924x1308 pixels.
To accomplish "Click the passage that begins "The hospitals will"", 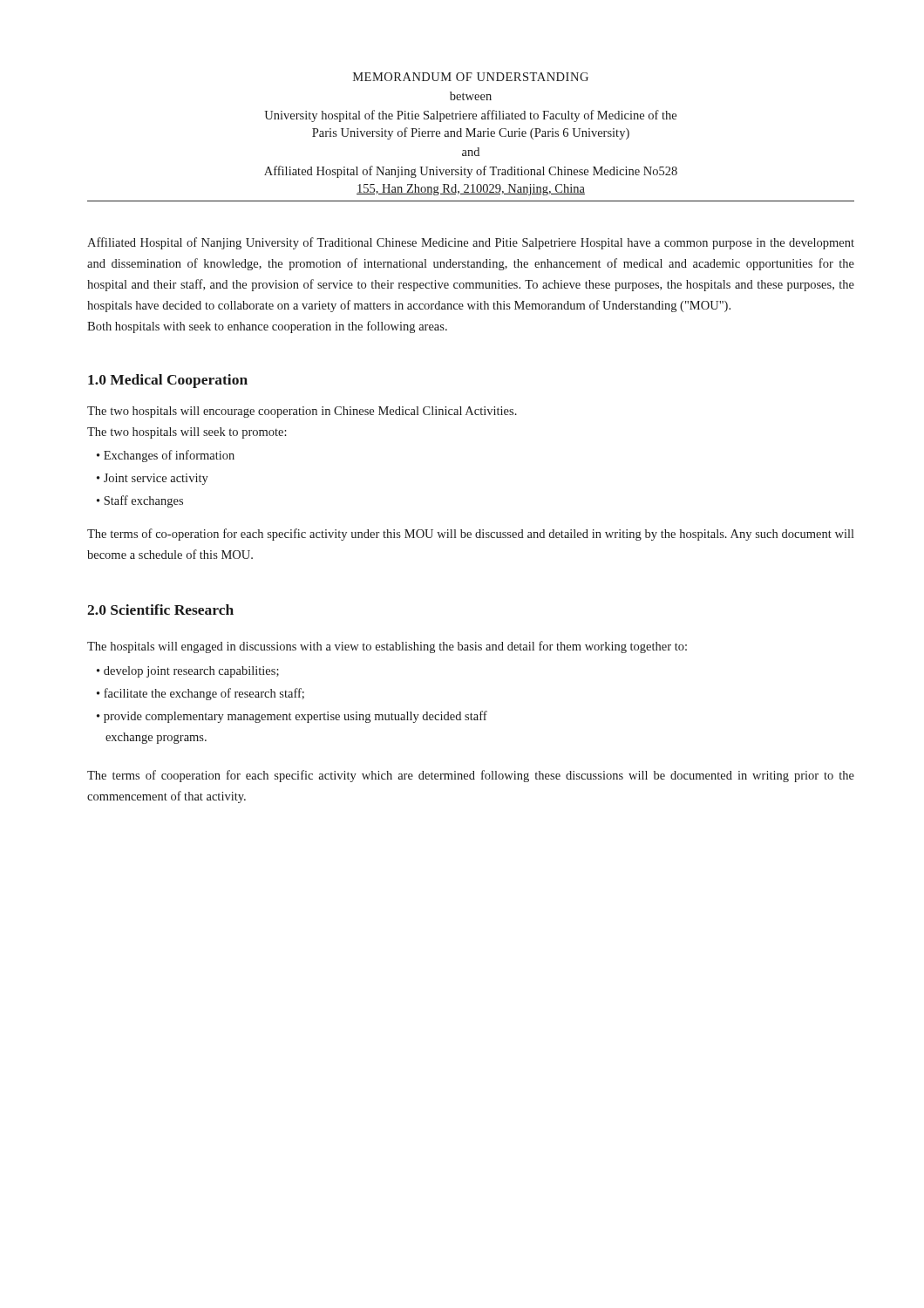I will (x=387, y=646).
